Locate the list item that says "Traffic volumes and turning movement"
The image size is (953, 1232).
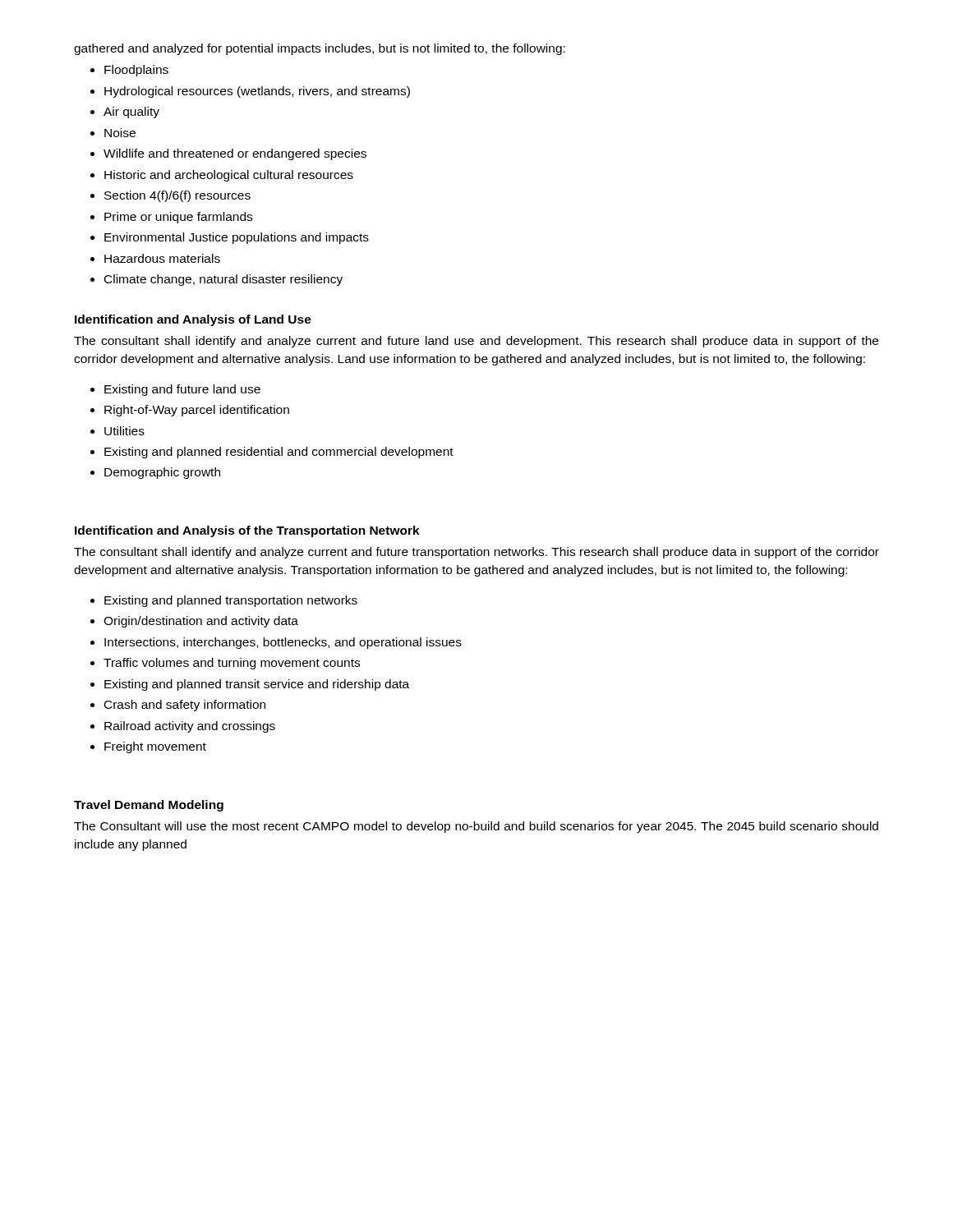pos(232,663)
